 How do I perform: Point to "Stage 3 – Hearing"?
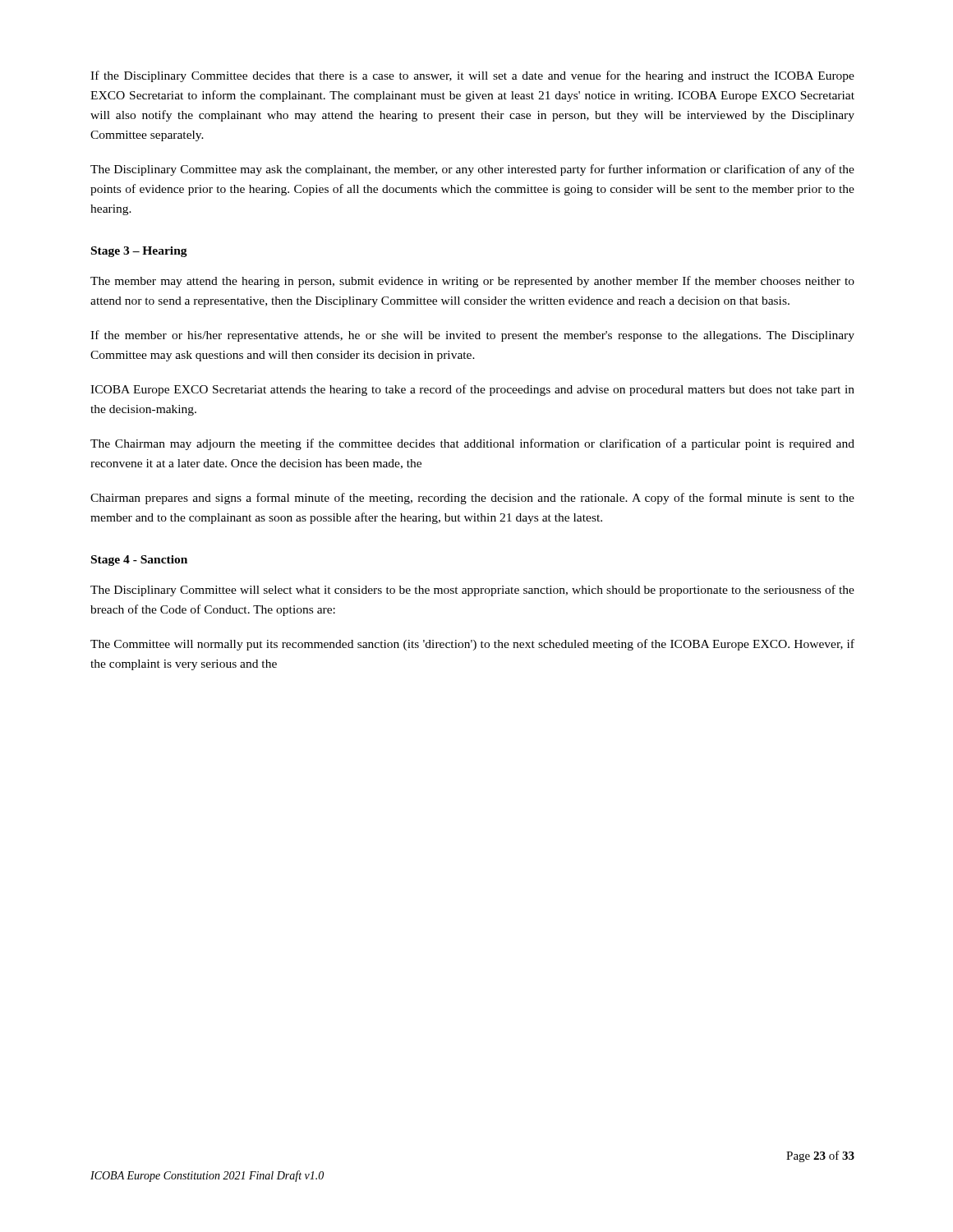[x=139, y=250]
